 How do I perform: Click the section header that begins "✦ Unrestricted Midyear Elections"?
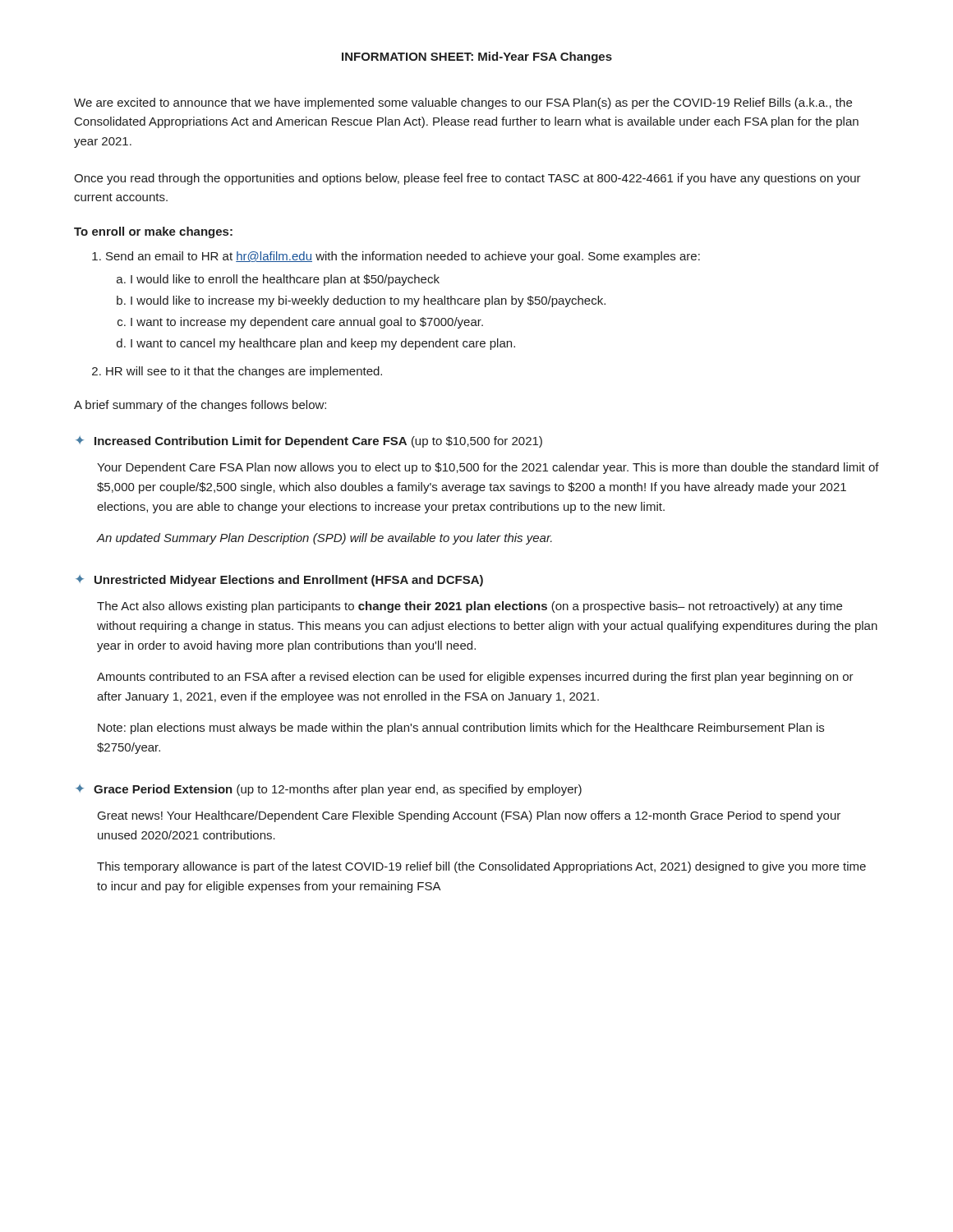click(279, 579)
